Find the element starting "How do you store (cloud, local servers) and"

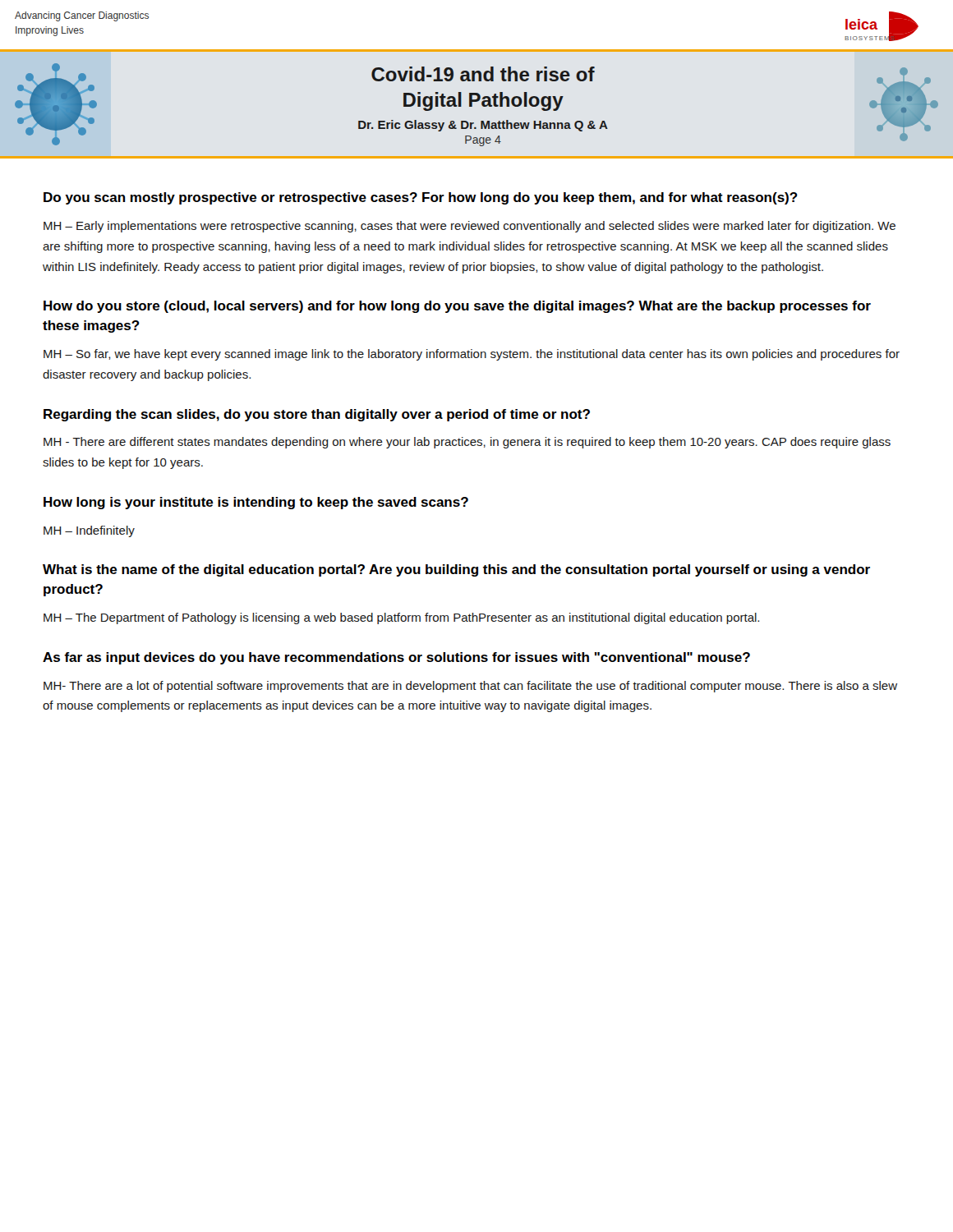pyautogui.click(x=457, y=316)
